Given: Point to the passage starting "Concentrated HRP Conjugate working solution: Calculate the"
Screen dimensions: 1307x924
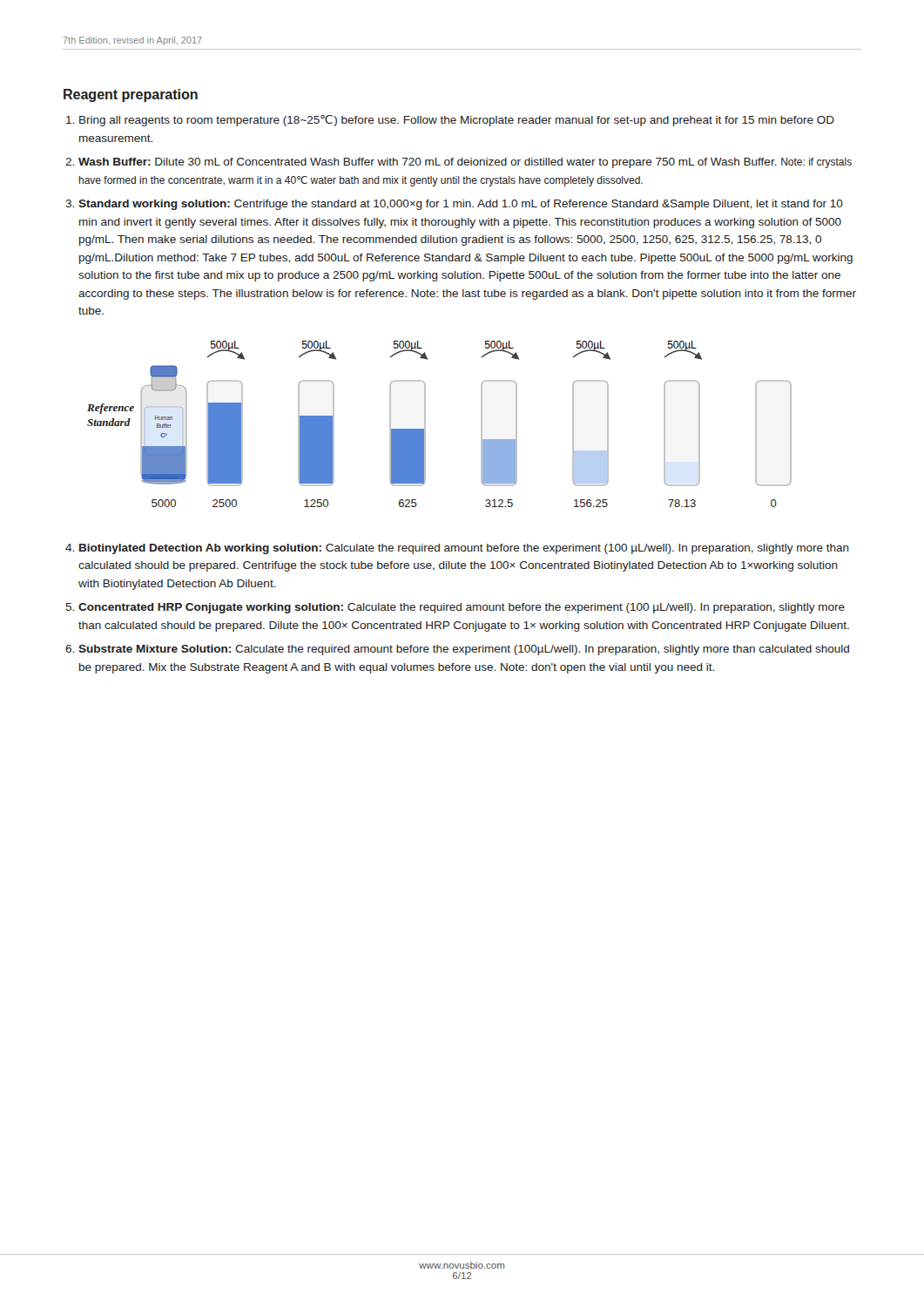Looking at the screenshot, I should [464, 616].
